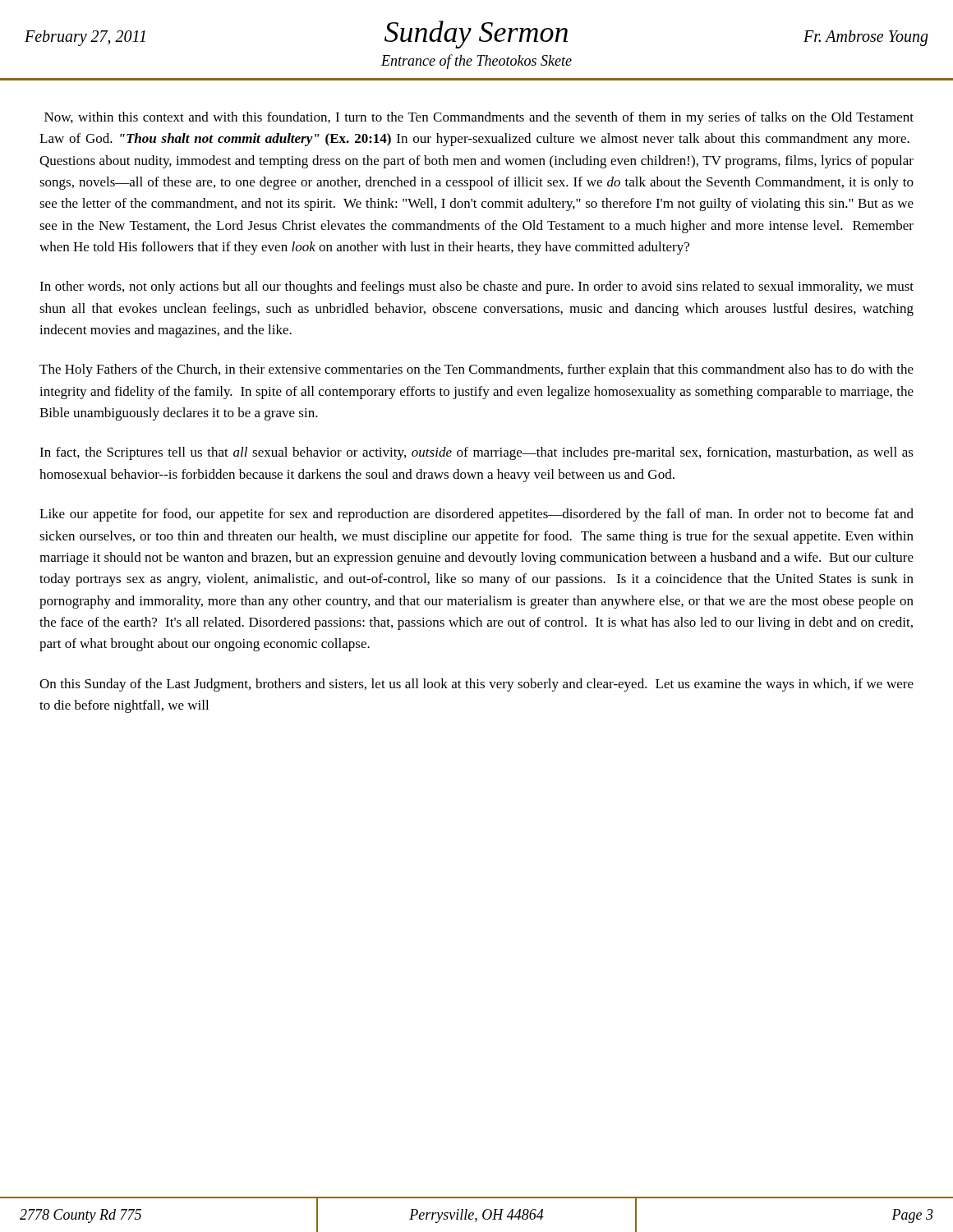Click on the block starting "In other words, not only actions but all"
The image size is (953, 1232).
[x=476, y=309]
